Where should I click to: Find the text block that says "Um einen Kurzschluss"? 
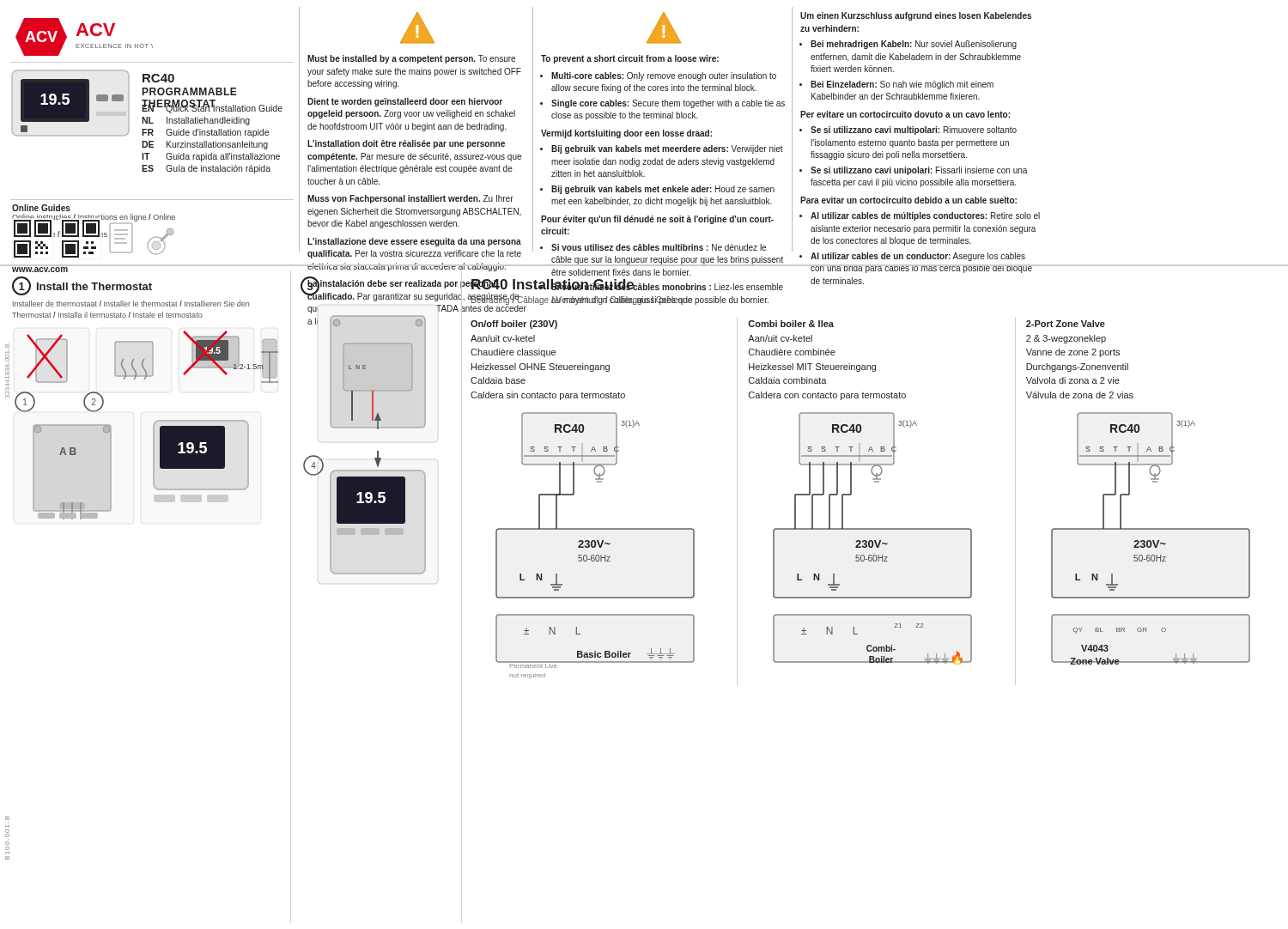(920, 149)
